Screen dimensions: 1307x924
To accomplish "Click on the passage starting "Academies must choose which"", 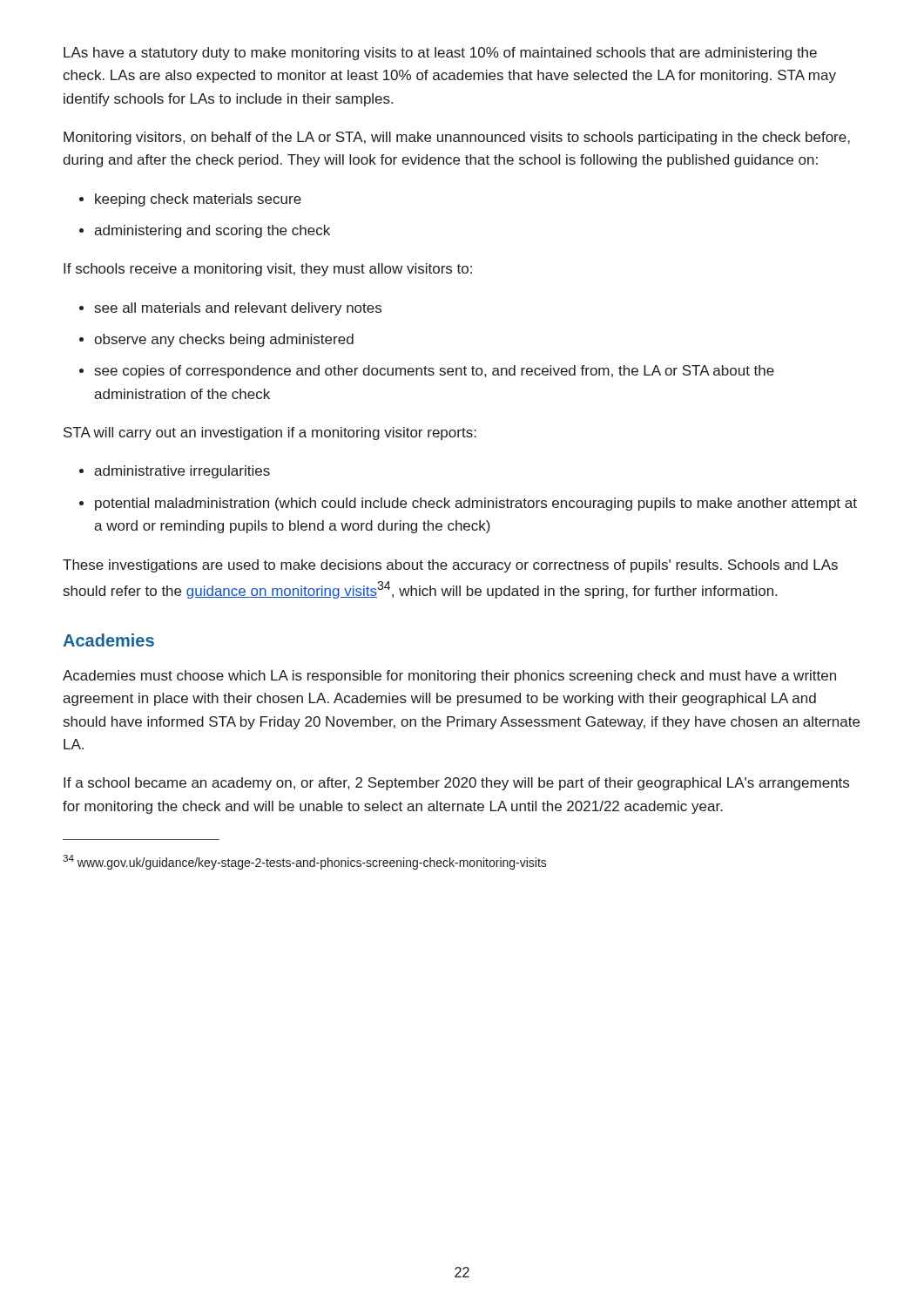I will [x=462, y=711].
